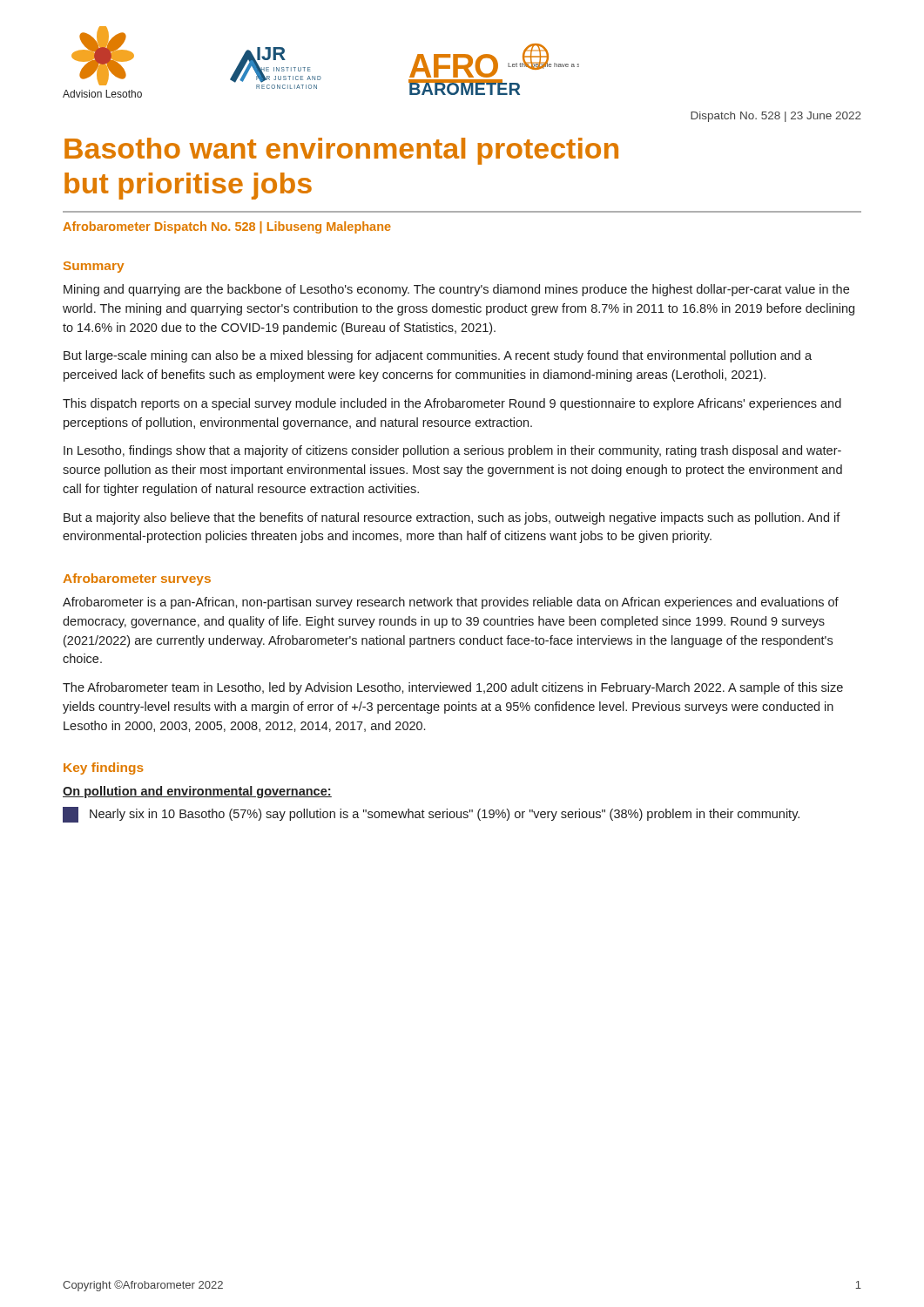Locate the title that opens with "Basotho want environmental"

pos(462,166)
